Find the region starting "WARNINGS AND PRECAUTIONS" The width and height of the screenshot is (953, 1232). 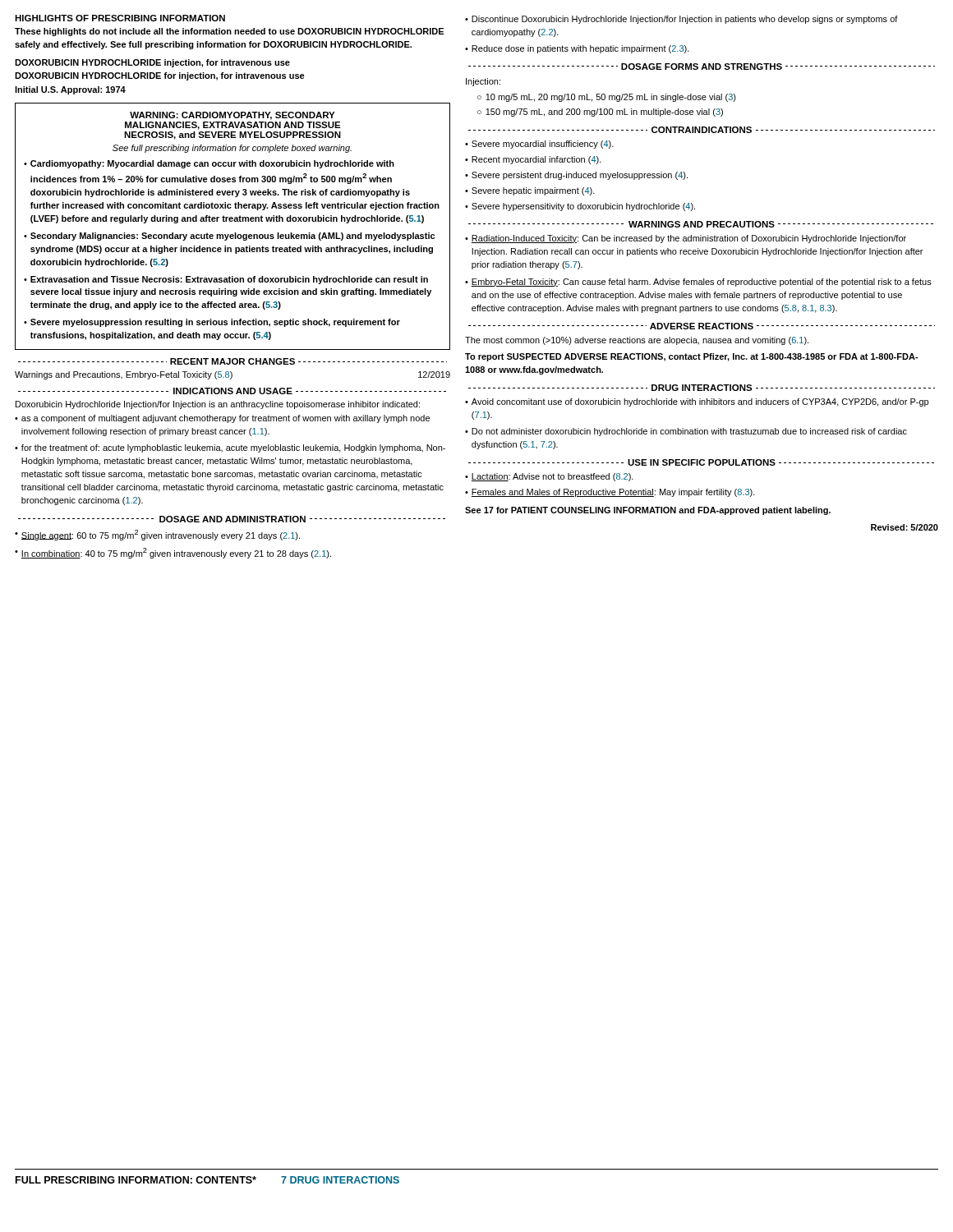coord(702,224)
